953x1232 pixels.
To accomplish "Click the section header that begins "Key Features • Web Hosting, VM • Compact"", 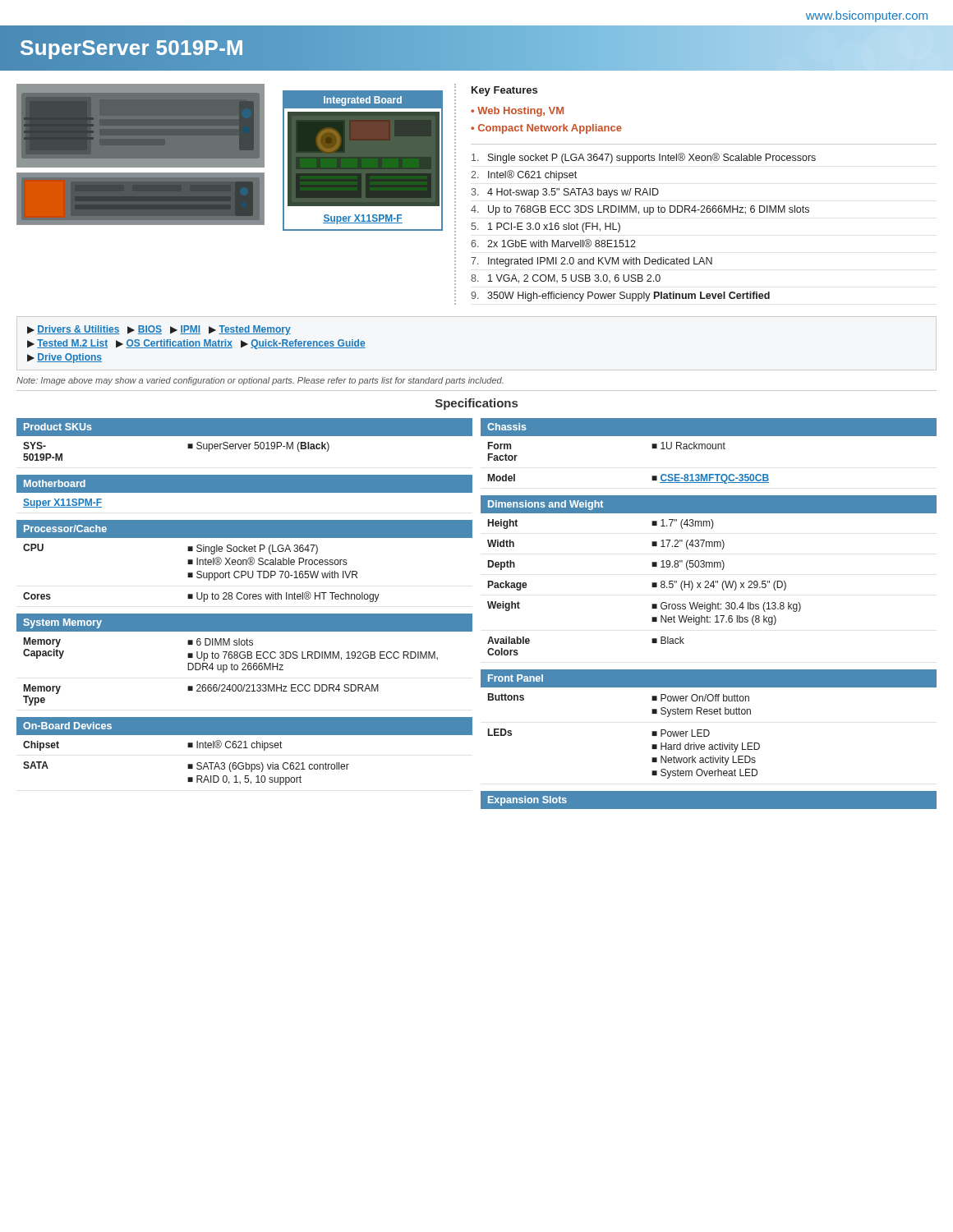I will (x=704, y=194).
